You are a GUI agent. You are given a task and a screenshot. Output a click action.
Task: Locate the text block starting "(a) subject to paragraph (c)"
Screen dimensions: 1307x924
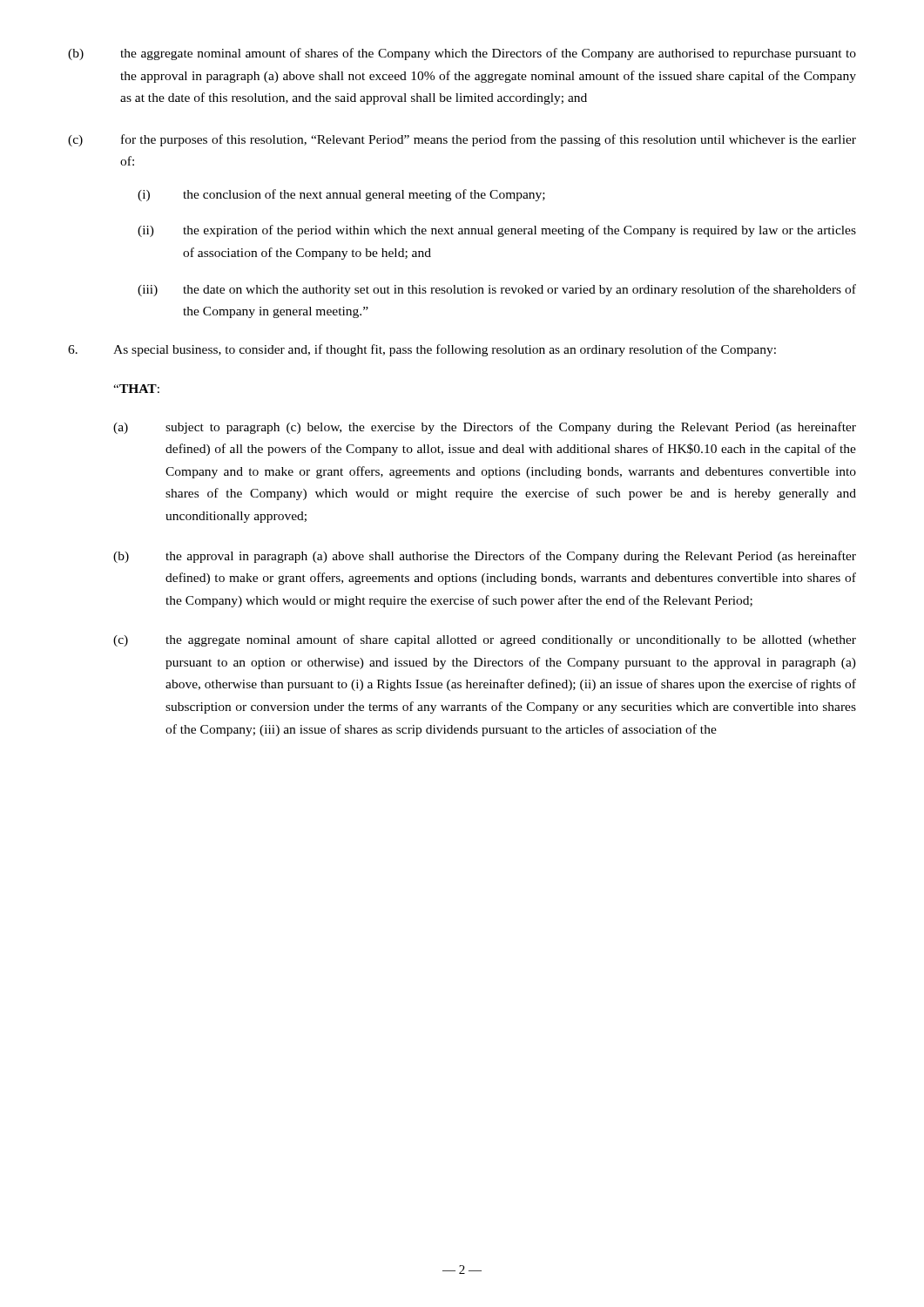[x=485, y=471]
